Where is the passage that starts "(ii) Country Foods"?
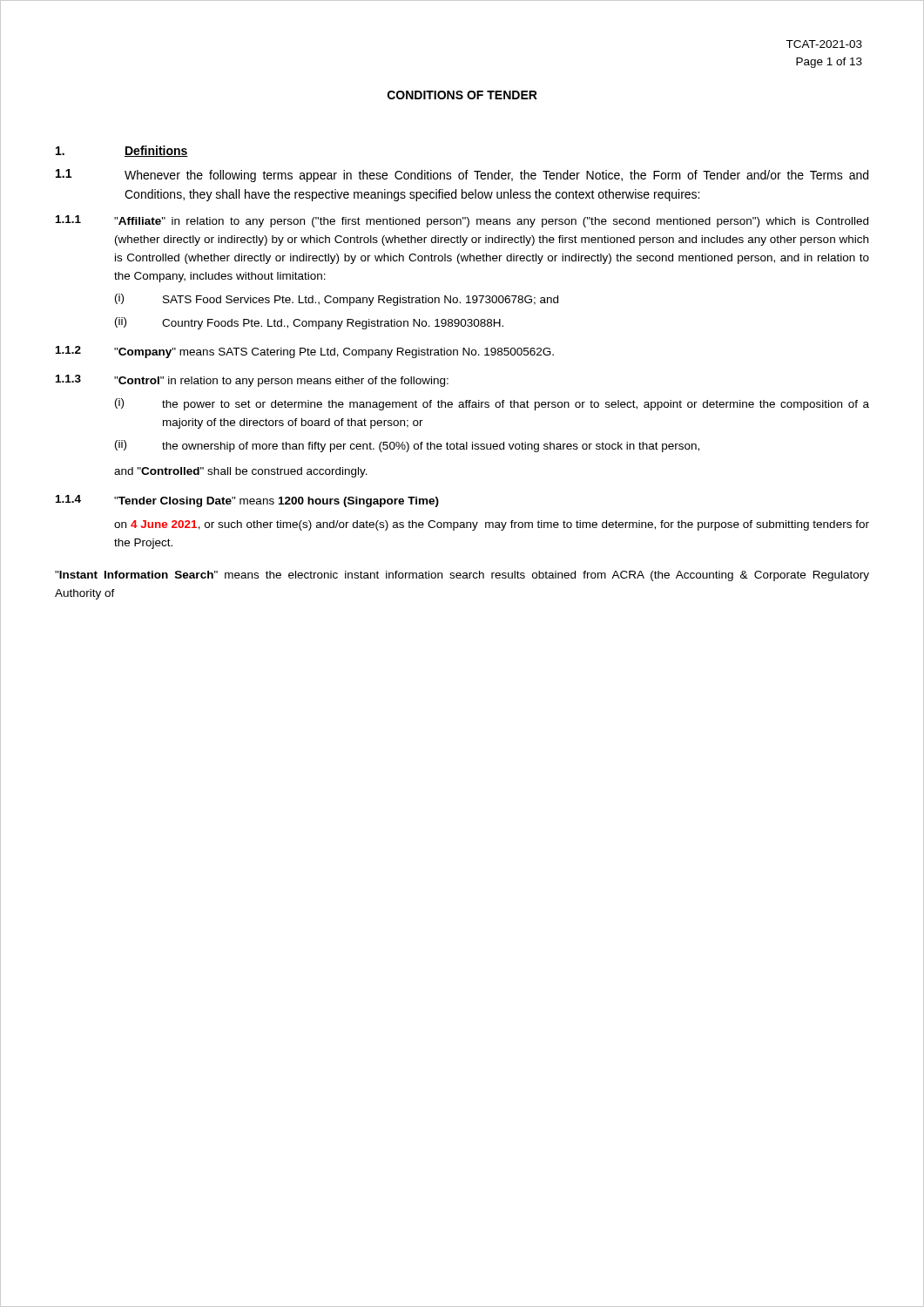Viewport: 924px width, 1307px height. point(492,324)
